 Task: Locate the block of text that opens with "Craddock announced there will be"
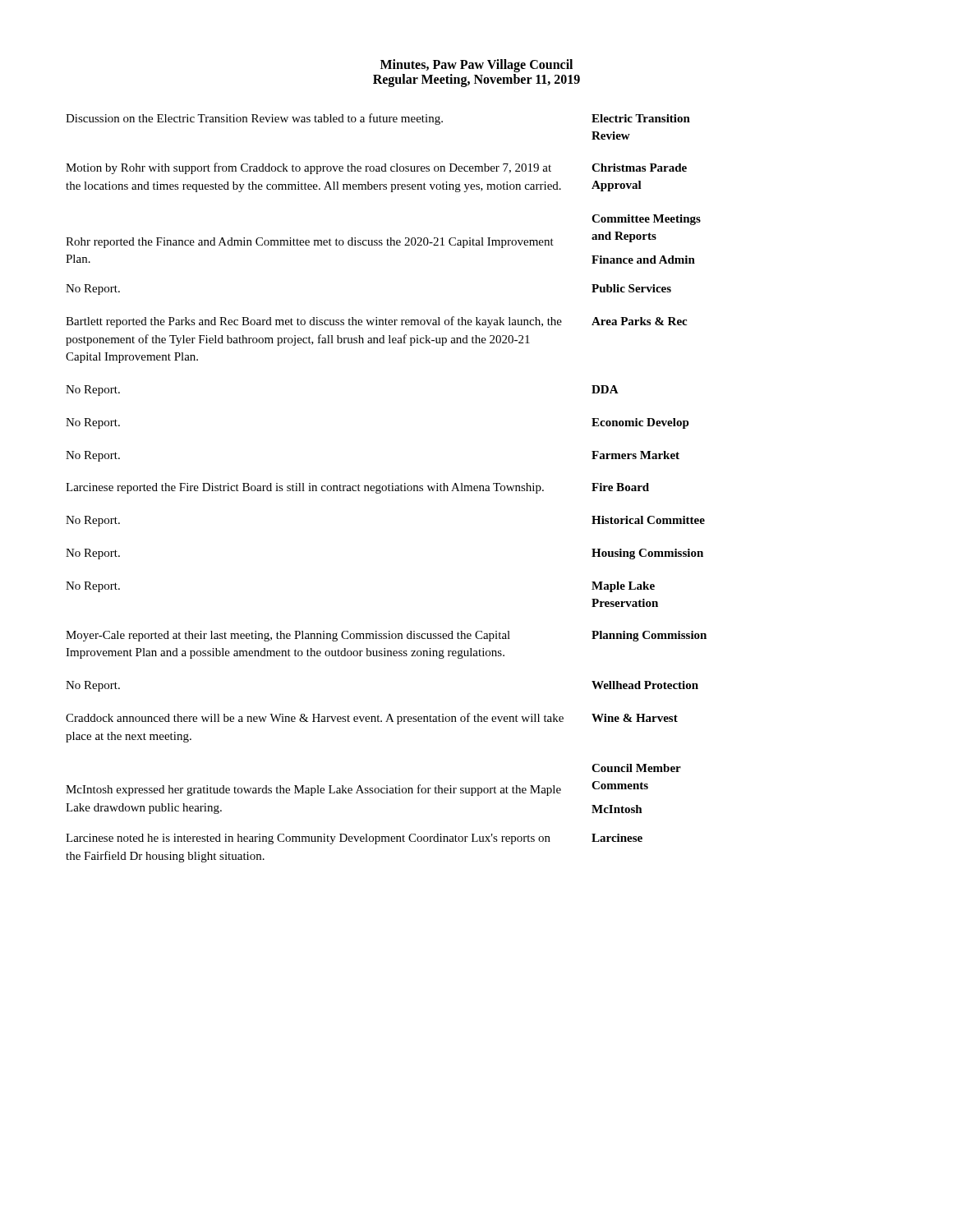tap(315, 727)
